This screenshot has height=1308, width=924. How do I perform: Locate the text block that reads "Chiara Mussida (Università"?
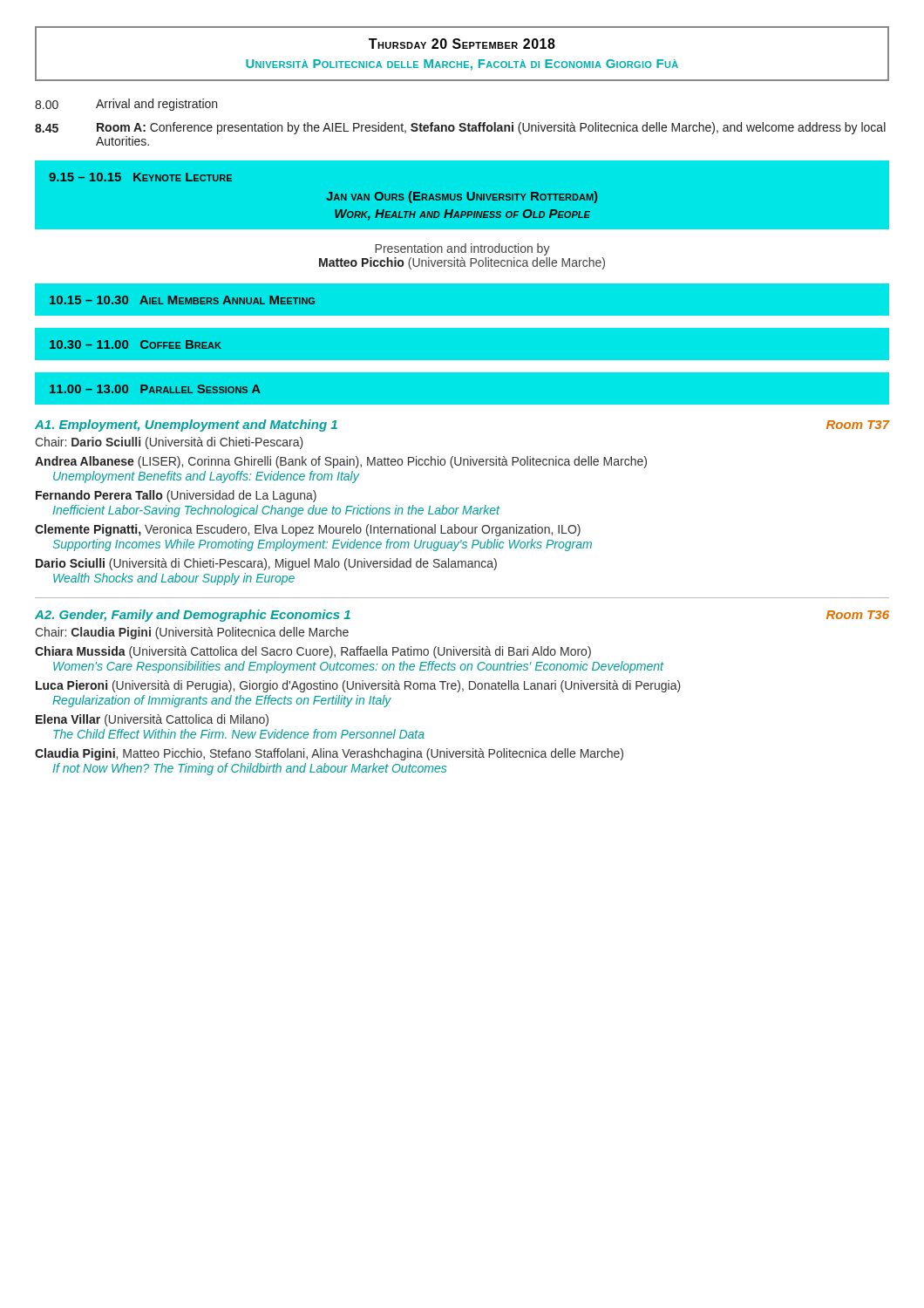(x=462, y=659)
